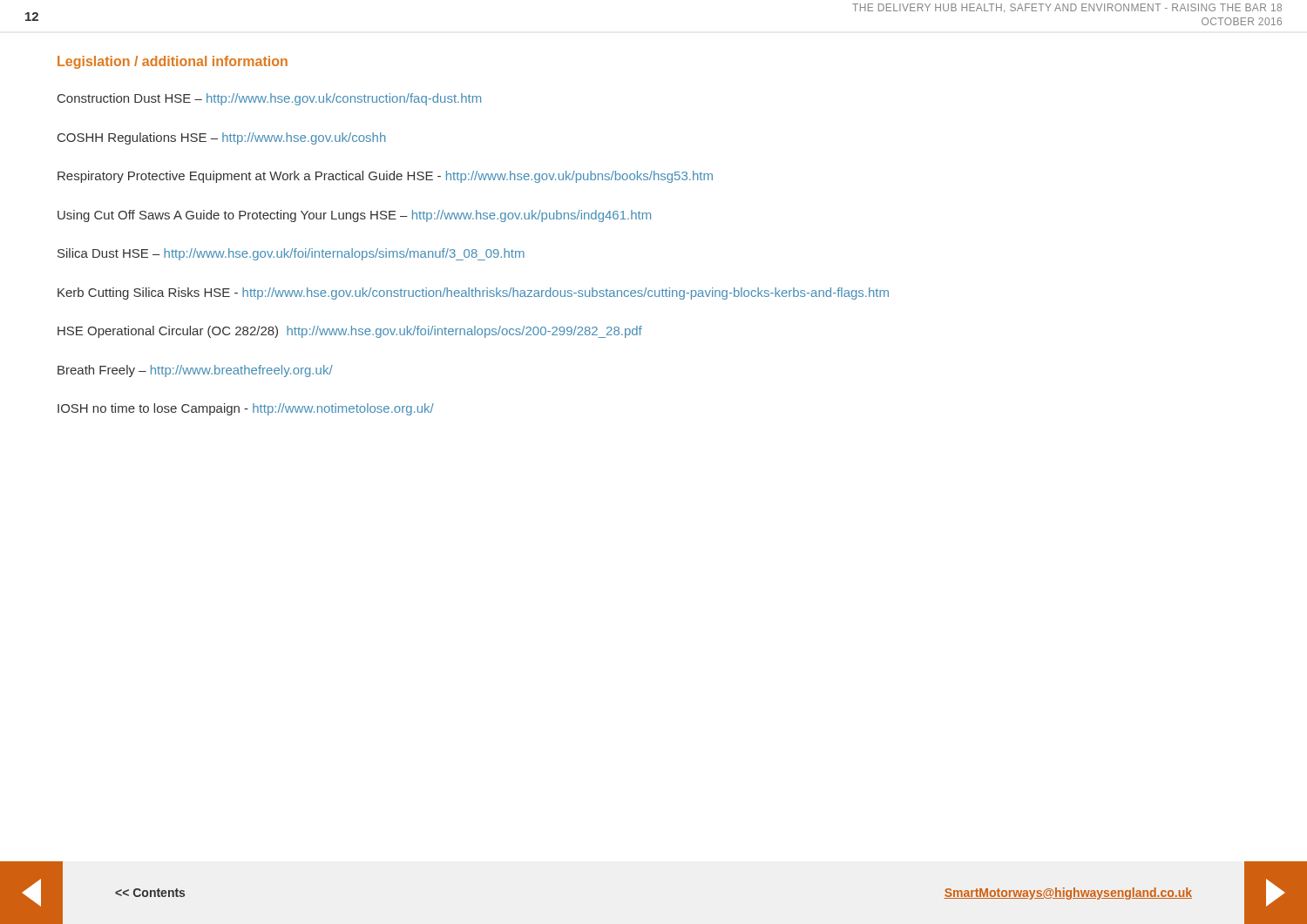1307x924 pixels.
Task: Click on the list item that says "Breath Freely –"
Action: pos(195,369)
